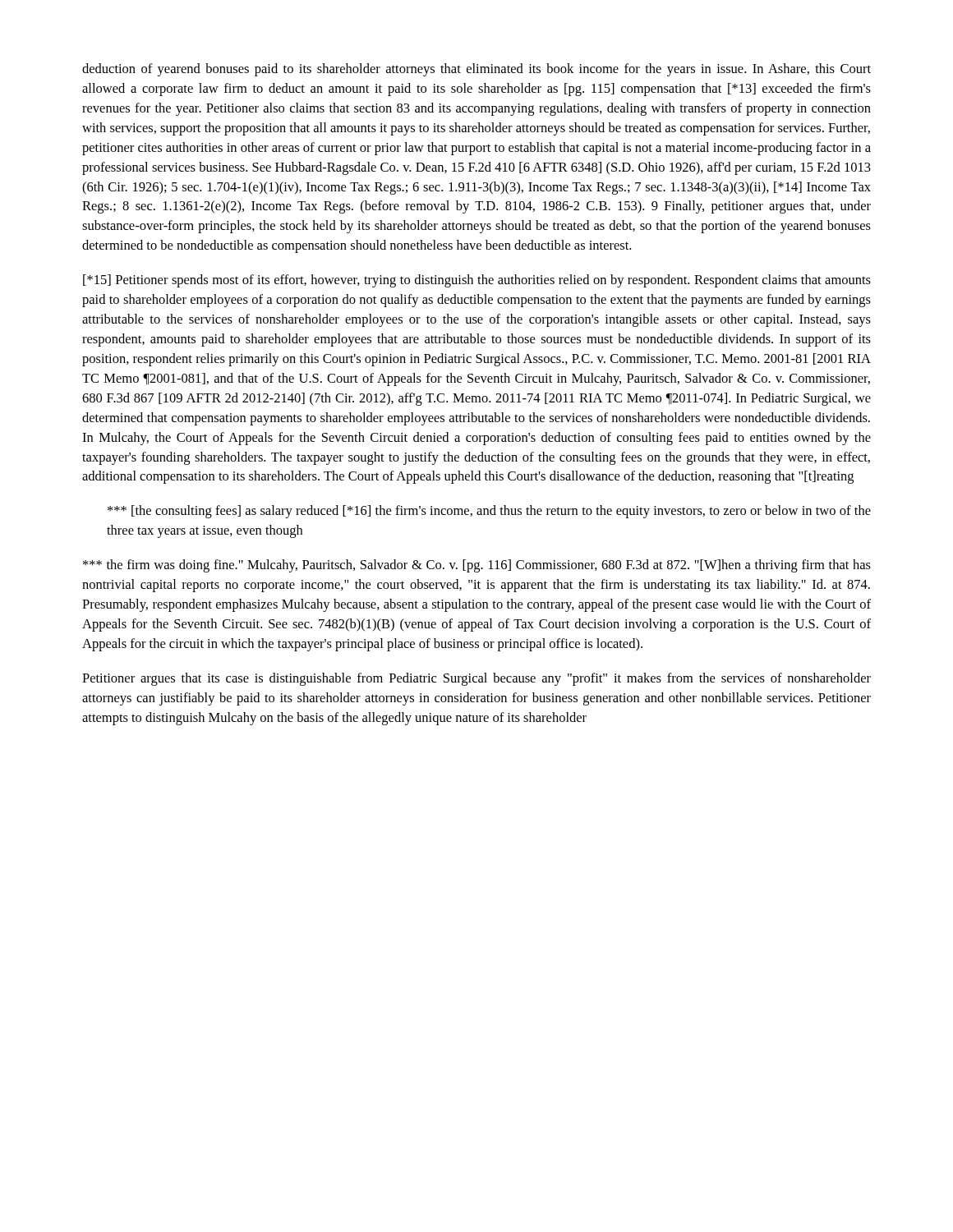The width and height of the screenshot is (953, 1232).
Task: Locate the passage starting "[*15] Petitioner spends"
Action: point(476,378)
